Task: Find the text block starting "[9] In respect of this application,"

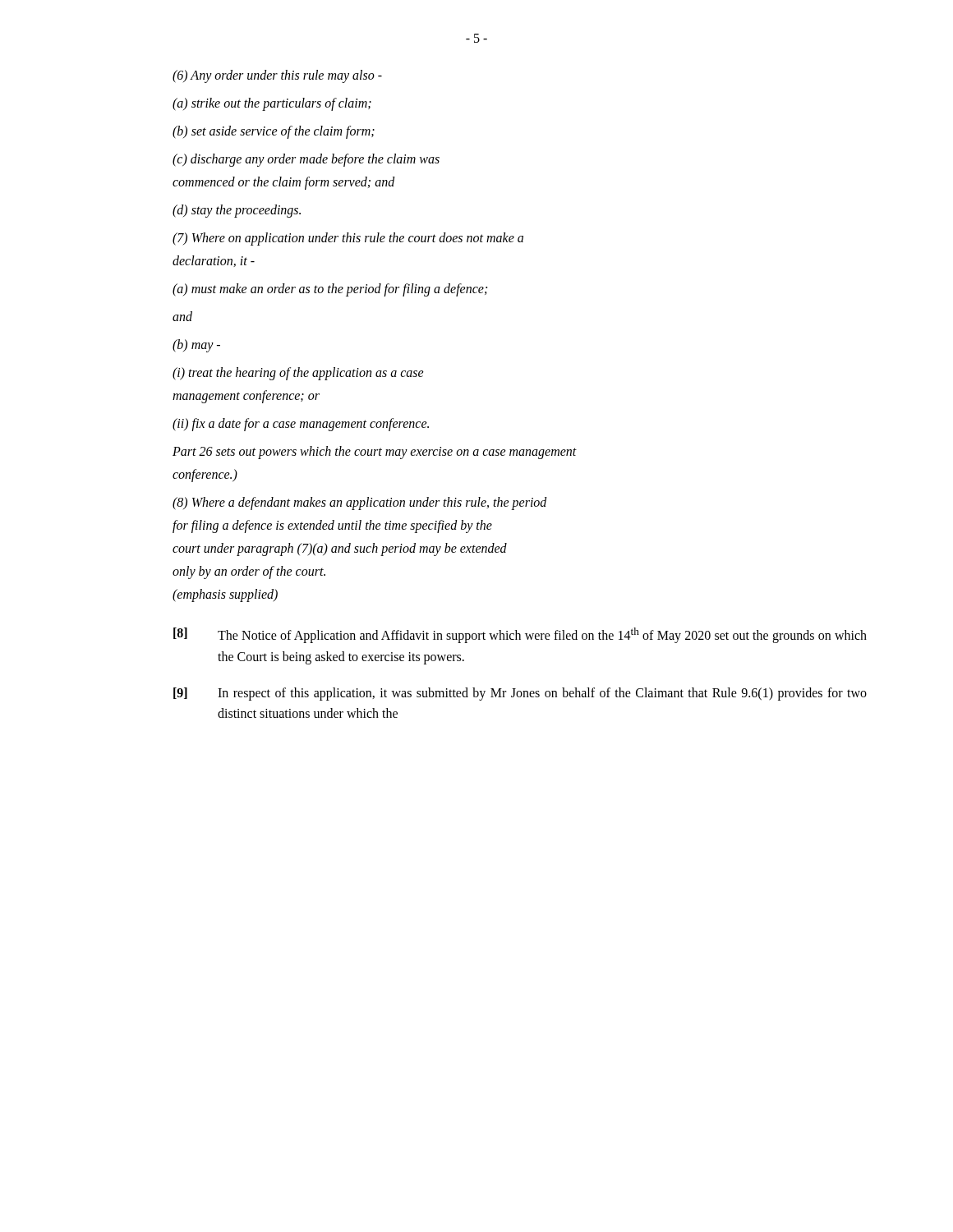Action: [520, 703]
